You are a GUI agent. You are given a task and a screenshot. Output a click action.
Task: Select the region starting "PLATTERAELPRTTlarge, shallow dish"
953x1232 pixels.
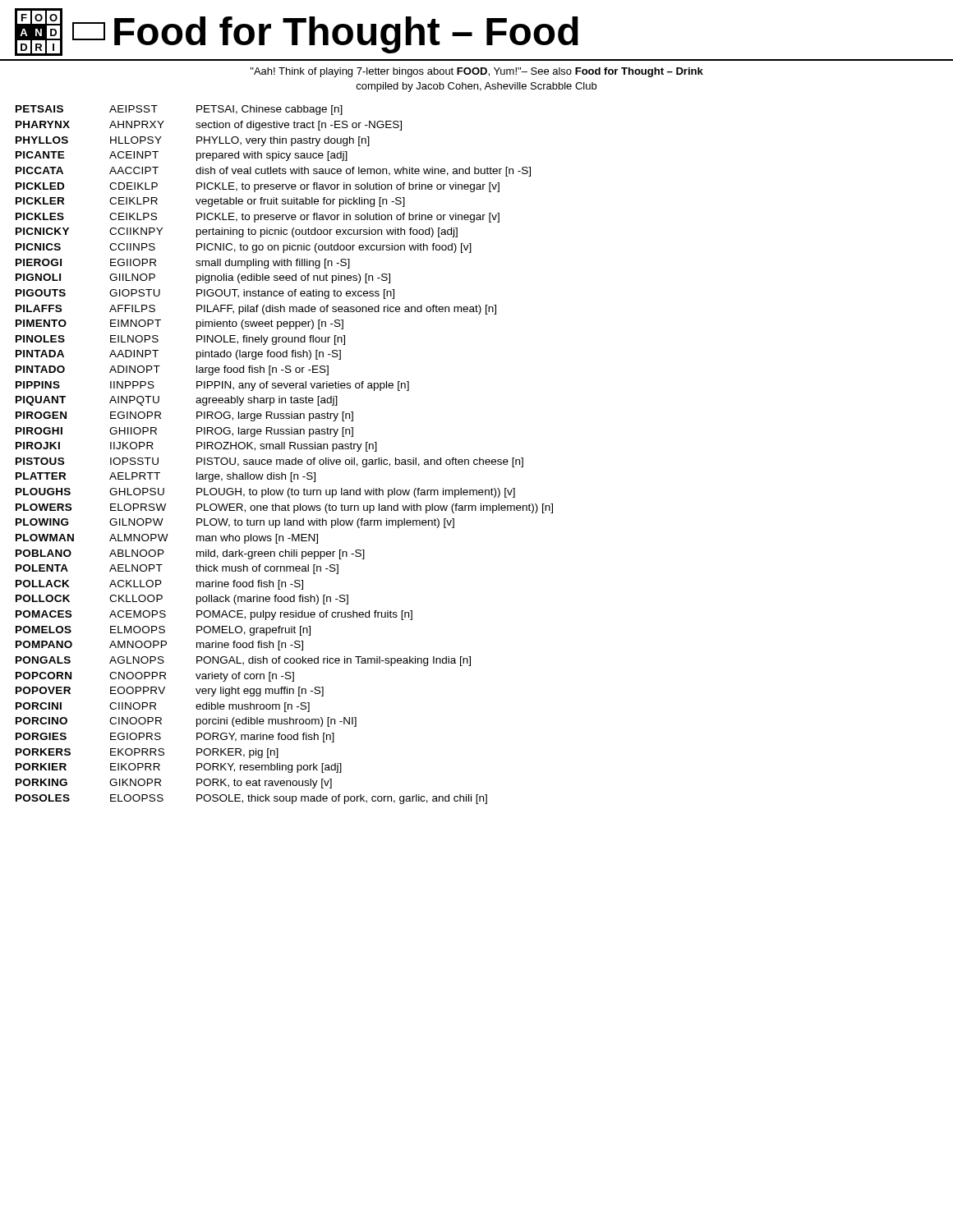pyautogui.click(x=46, y=477)
